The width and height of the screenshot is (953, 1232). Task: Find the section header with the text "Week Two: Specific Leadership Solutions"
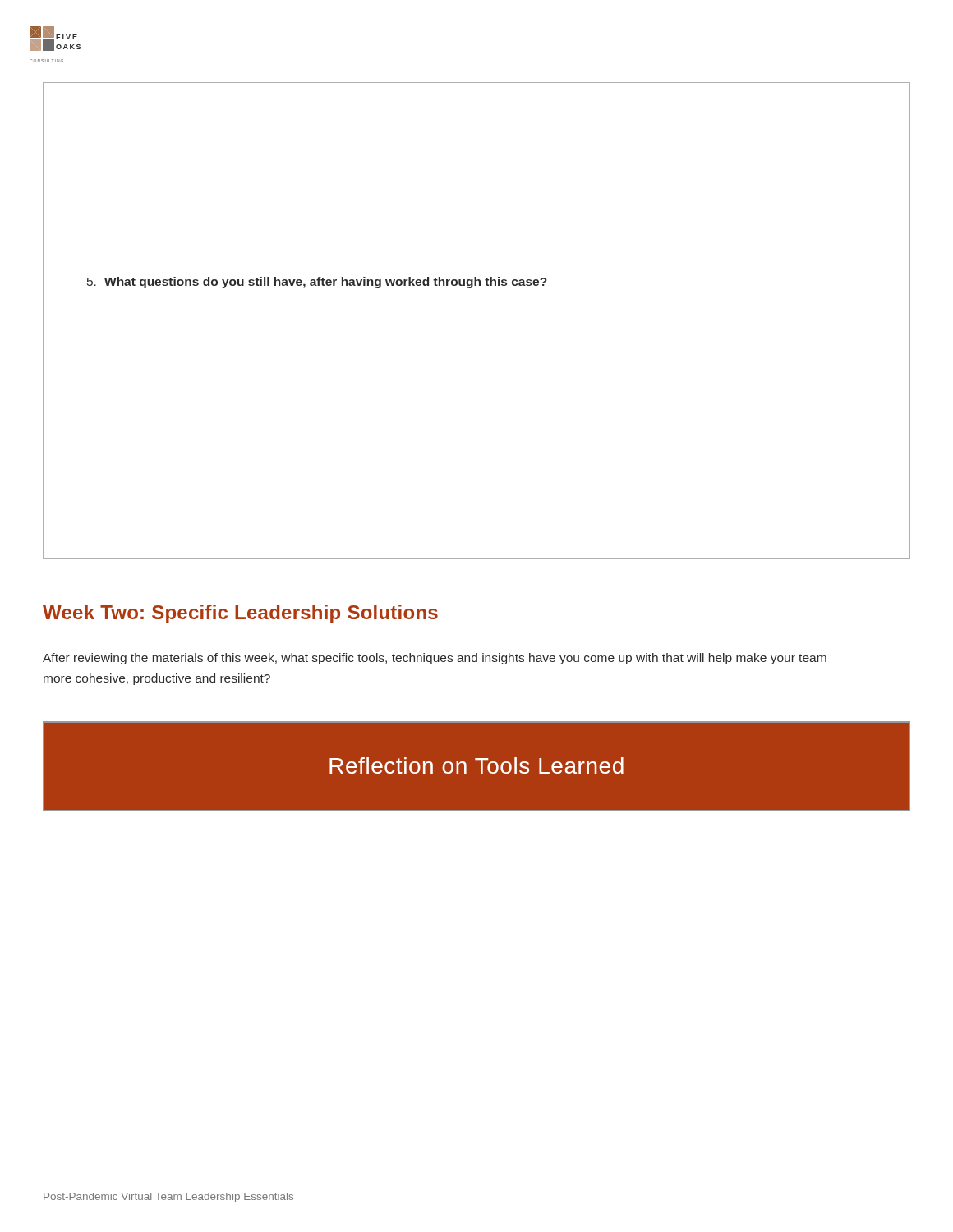pos(241,612)
